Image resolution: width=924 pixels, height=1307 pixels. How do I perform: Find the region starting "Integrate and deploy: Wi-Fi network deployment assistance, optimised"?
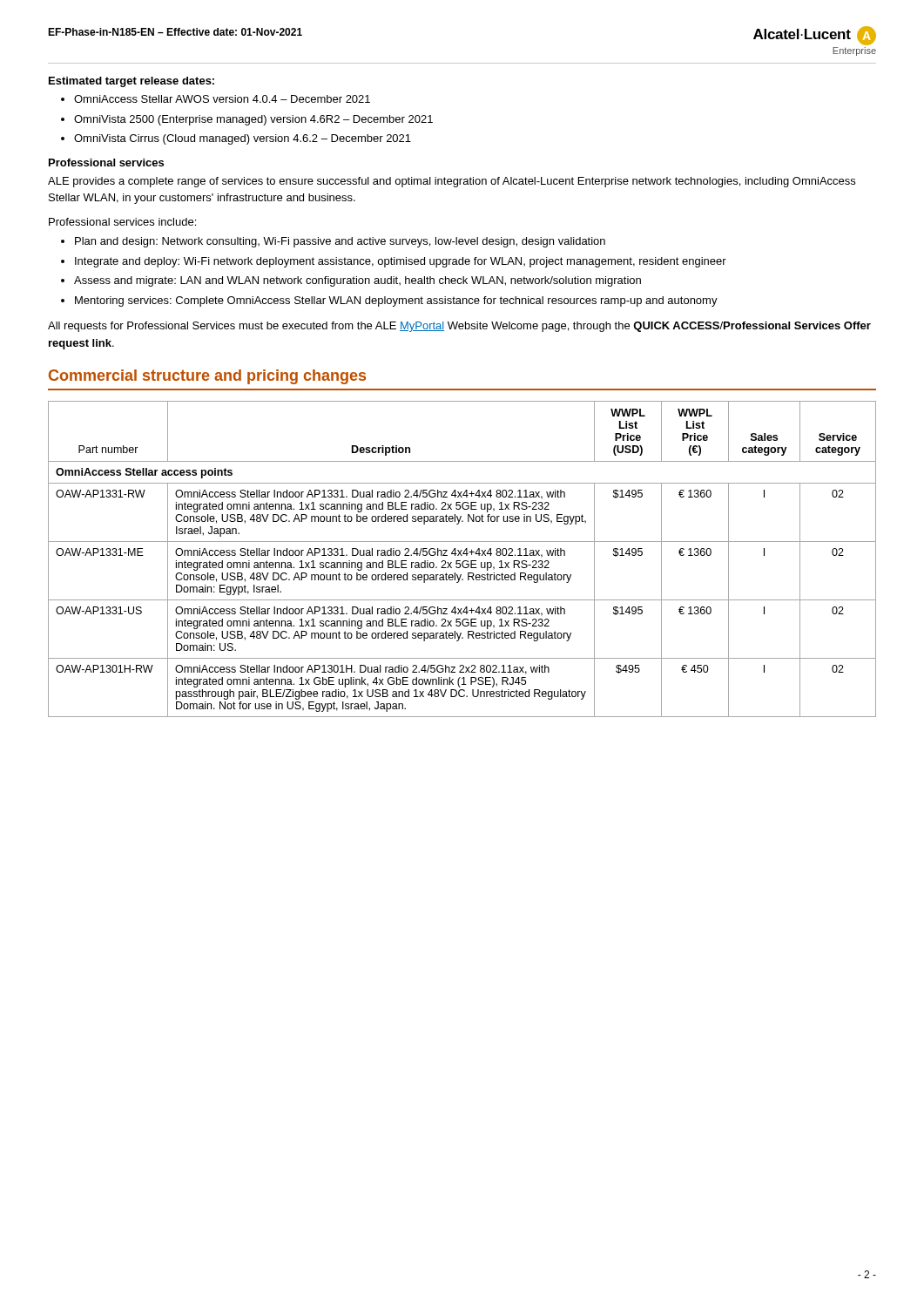coord(400,260)
